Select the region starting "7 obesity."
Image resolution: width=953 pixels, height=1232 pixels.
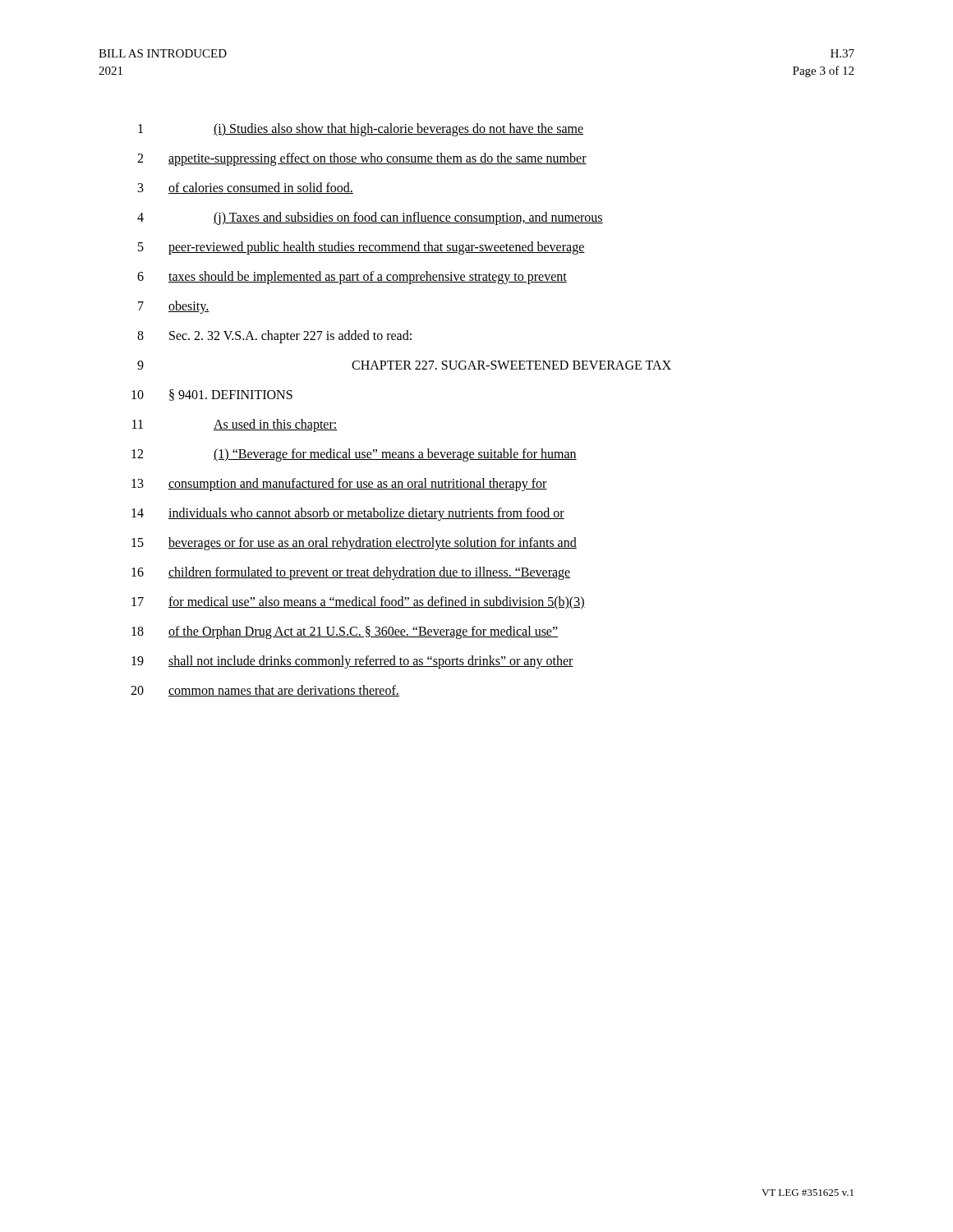173,307
